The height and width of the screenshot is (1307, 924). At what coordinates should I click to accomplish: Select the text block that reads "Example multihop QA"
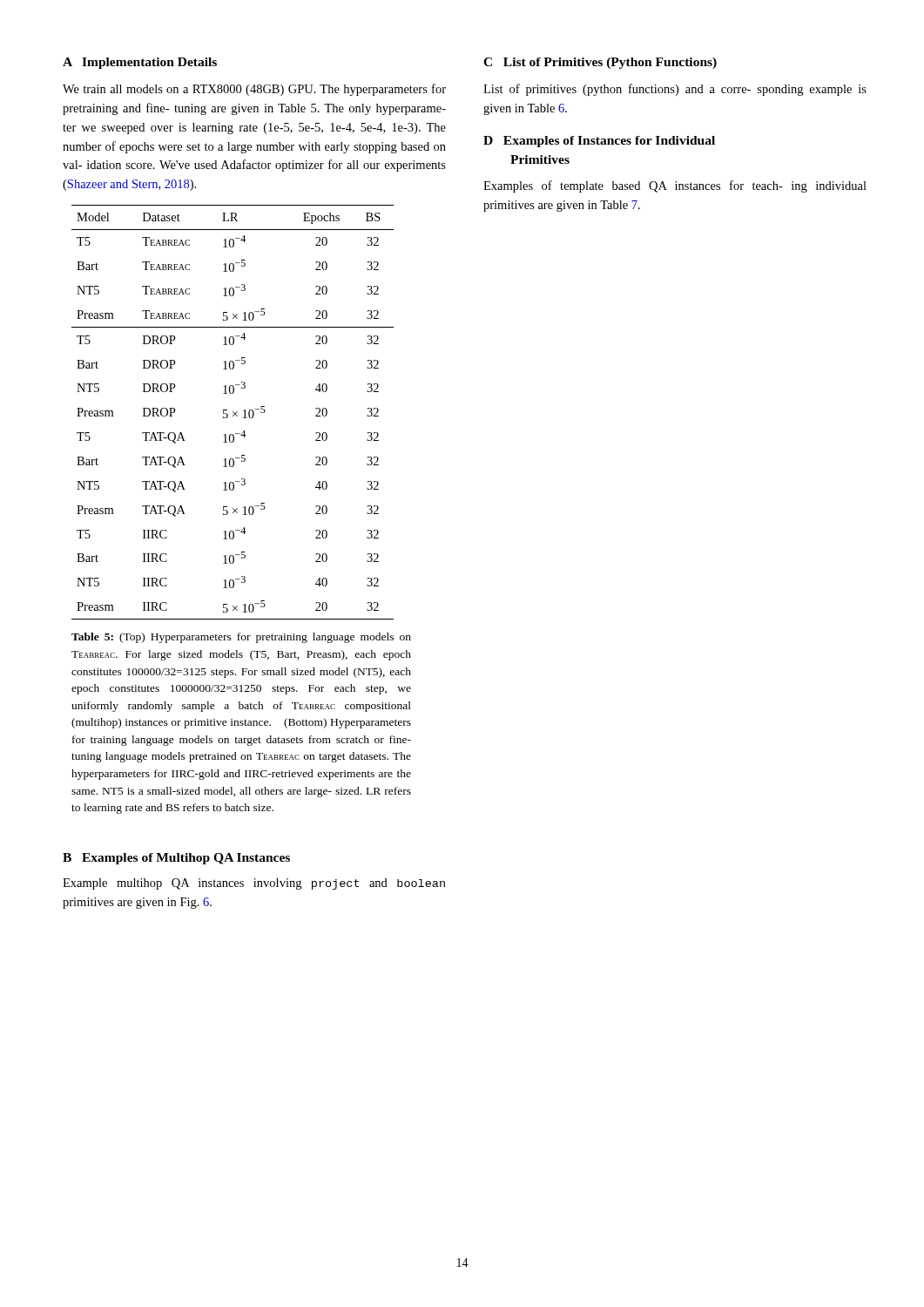pyautogui.click(x=254, y=892)
